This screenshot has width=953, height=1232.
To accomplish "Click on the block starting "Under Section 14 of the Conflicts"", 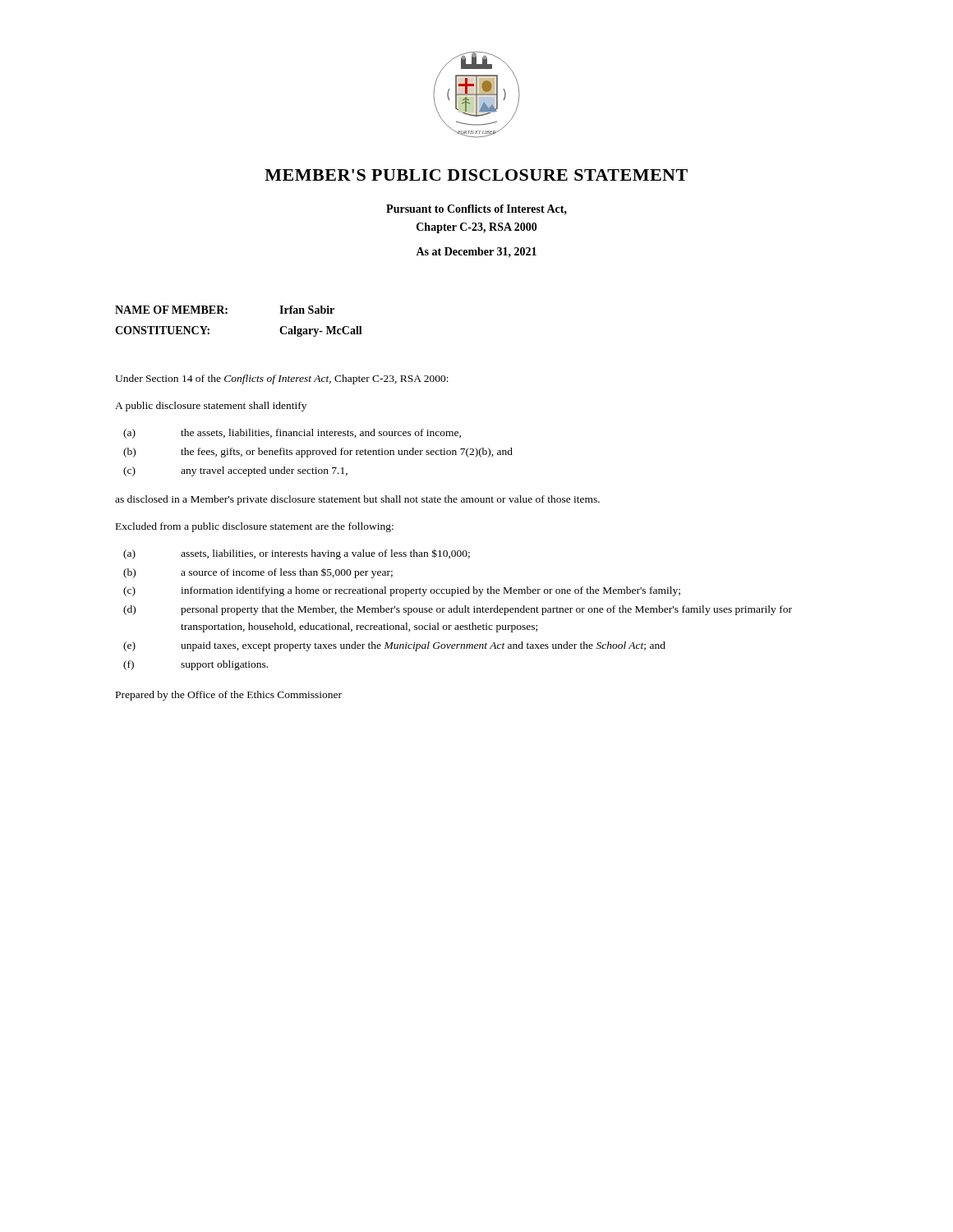I will click(282, 378).
